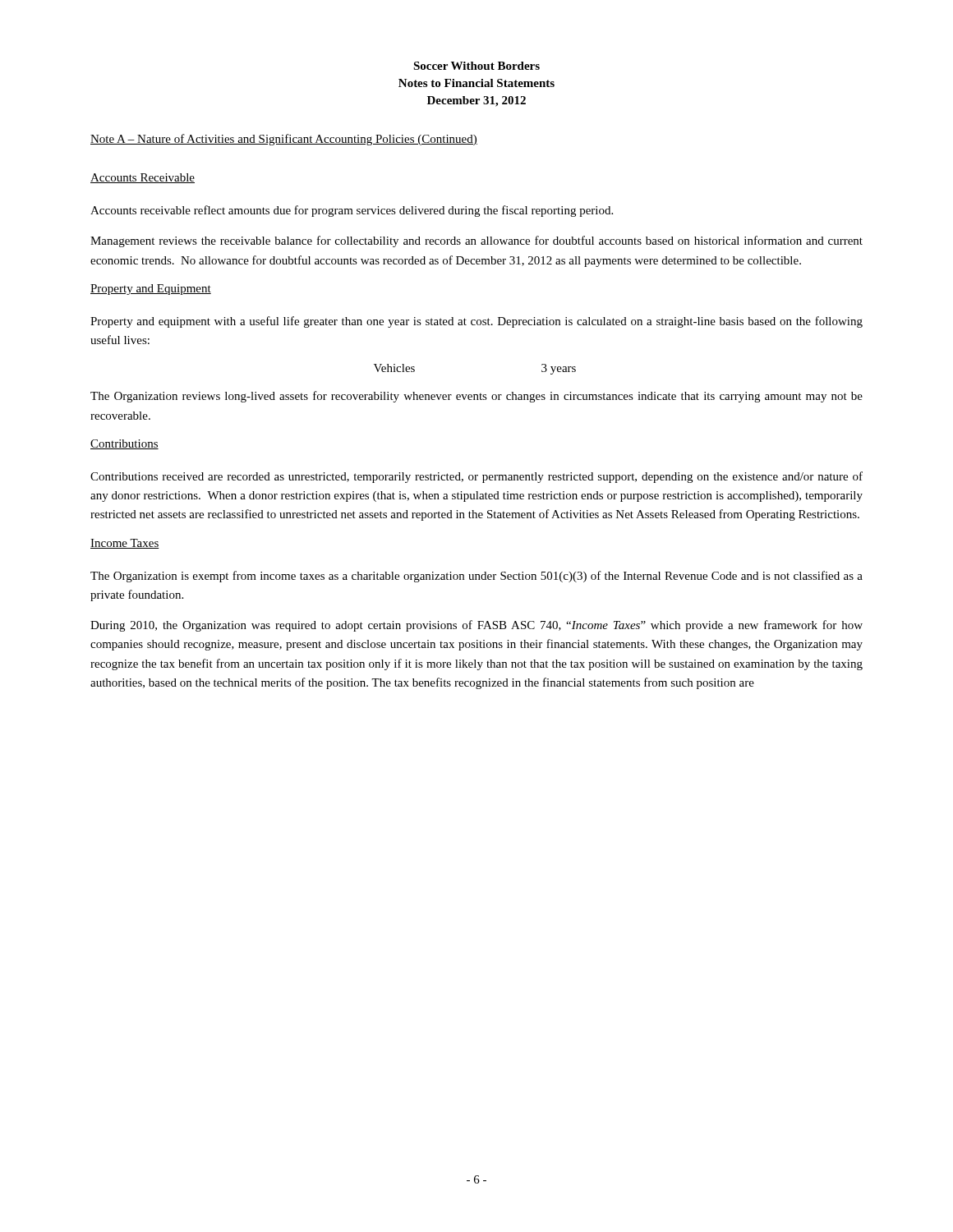Screen dimensions: 1232x953
Task: Click on the text block starting "Property and equipment with a useful life"
Action: point(476,330)
